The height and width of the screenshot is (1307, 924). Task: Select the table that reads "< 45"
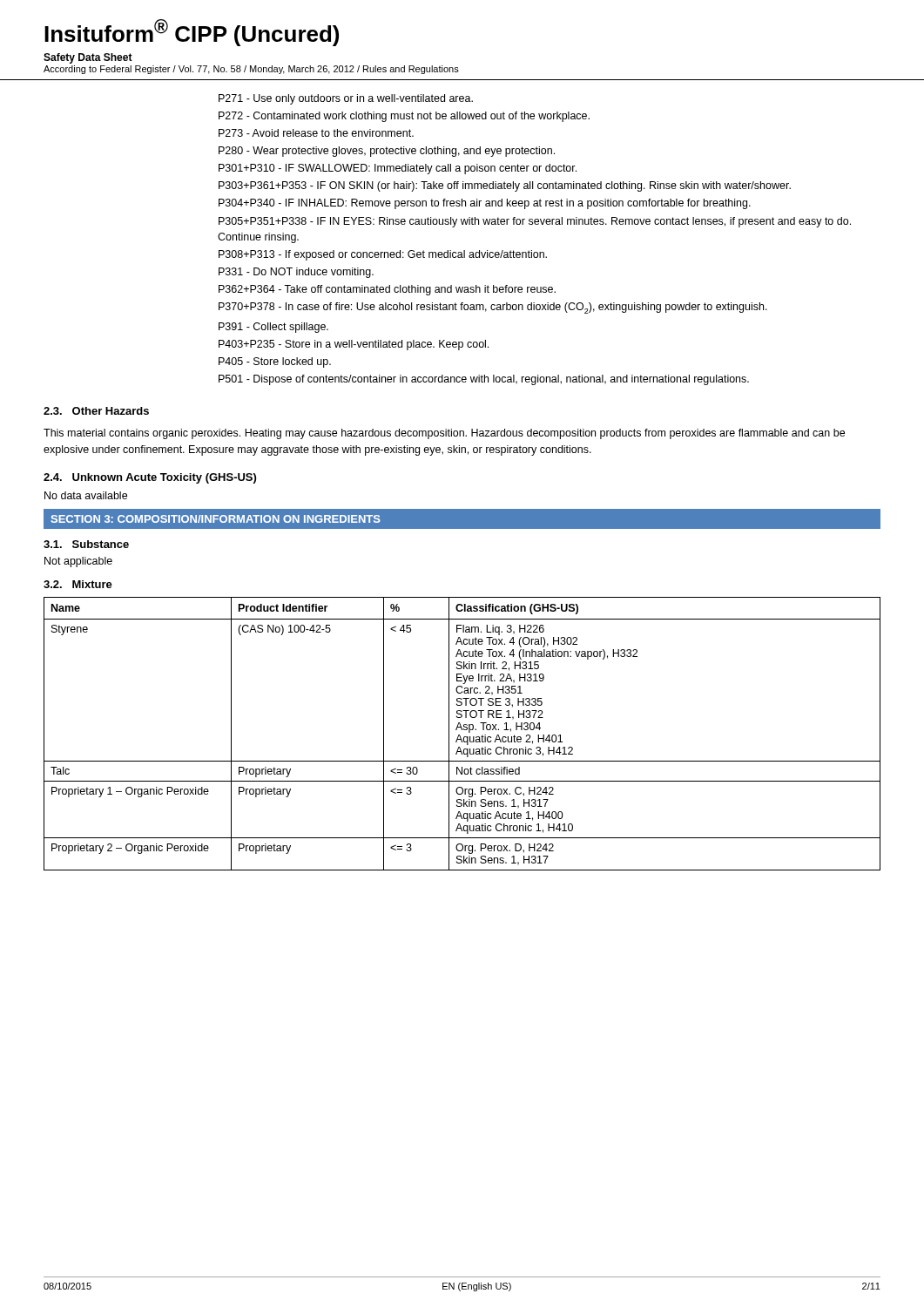click(462, 733)
